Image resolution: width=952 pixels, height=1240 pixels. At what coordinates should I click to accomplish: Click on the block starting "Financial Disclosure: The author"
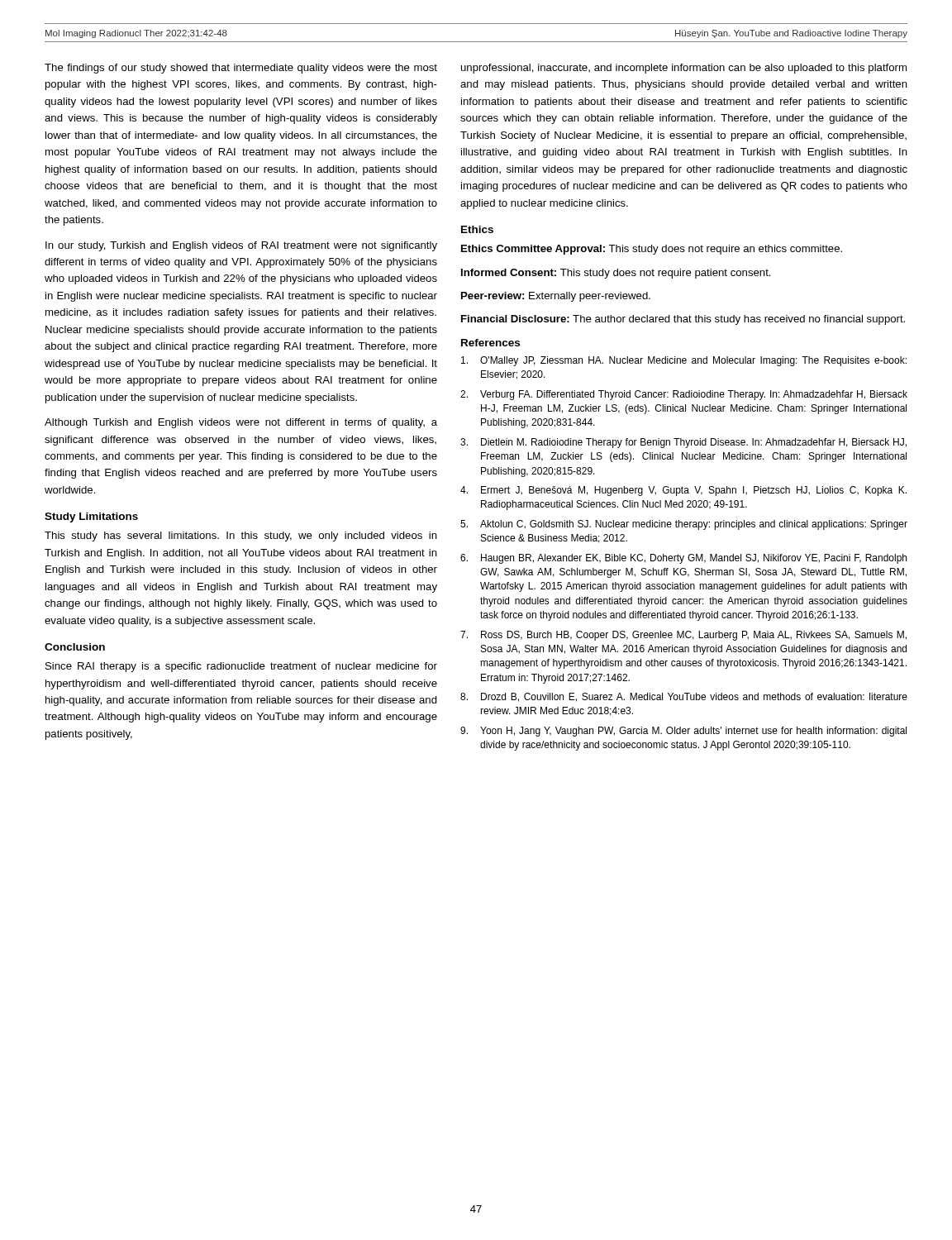click(683, 319)
